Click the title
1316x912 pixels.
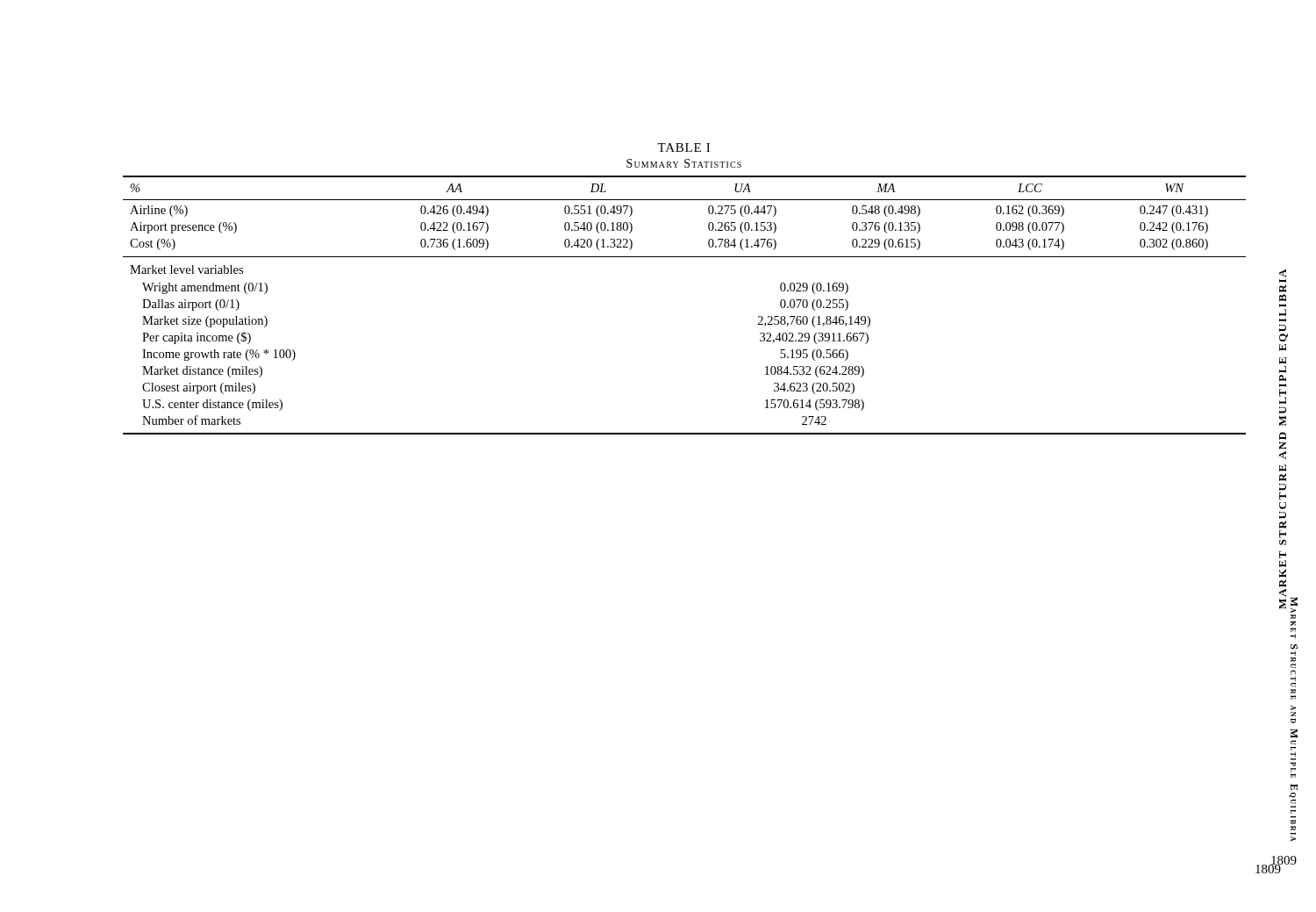[684, 147]
